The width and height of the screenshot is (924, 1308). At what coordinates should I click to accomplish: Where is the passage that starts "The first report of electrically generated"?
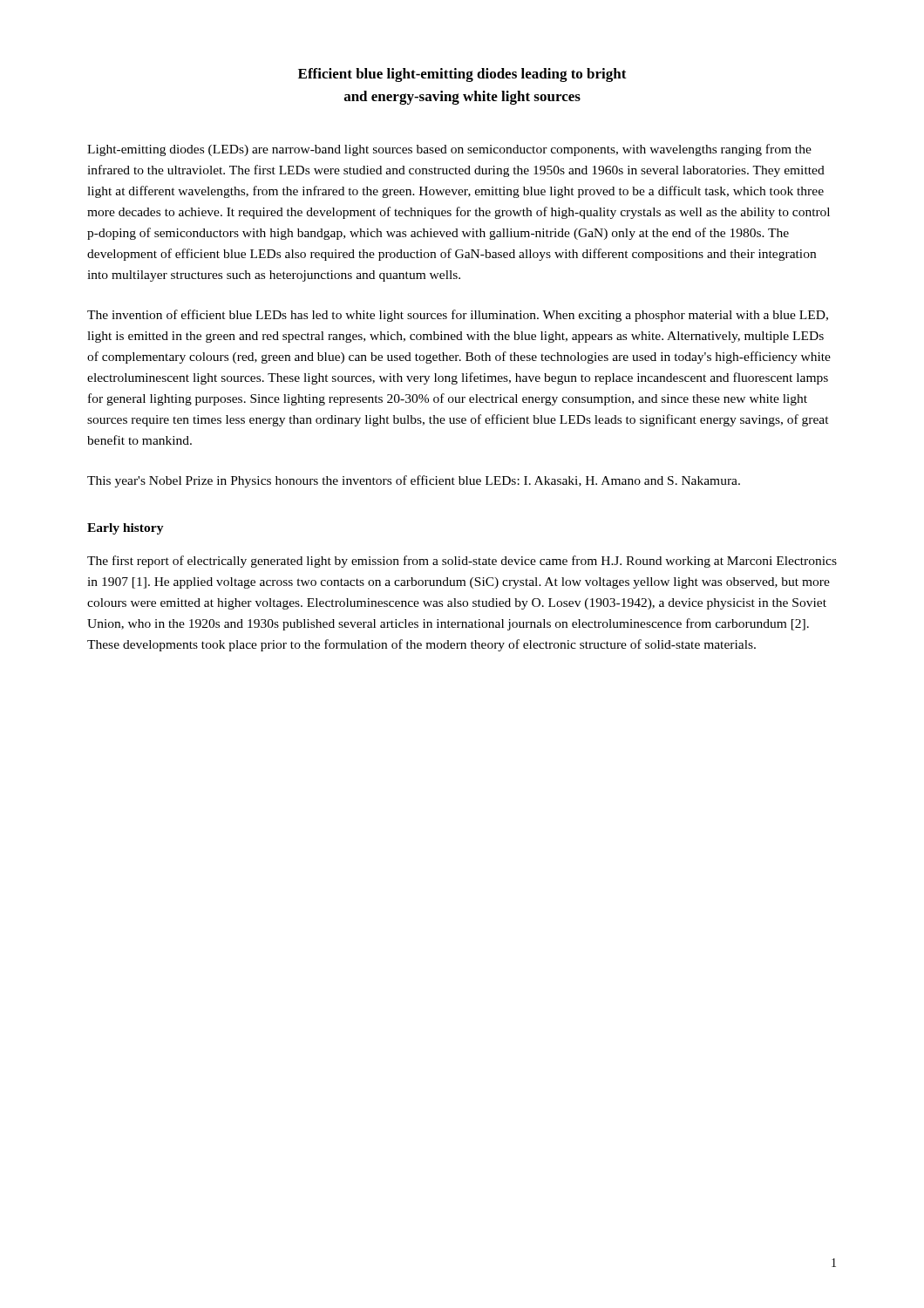pos(462,602)
